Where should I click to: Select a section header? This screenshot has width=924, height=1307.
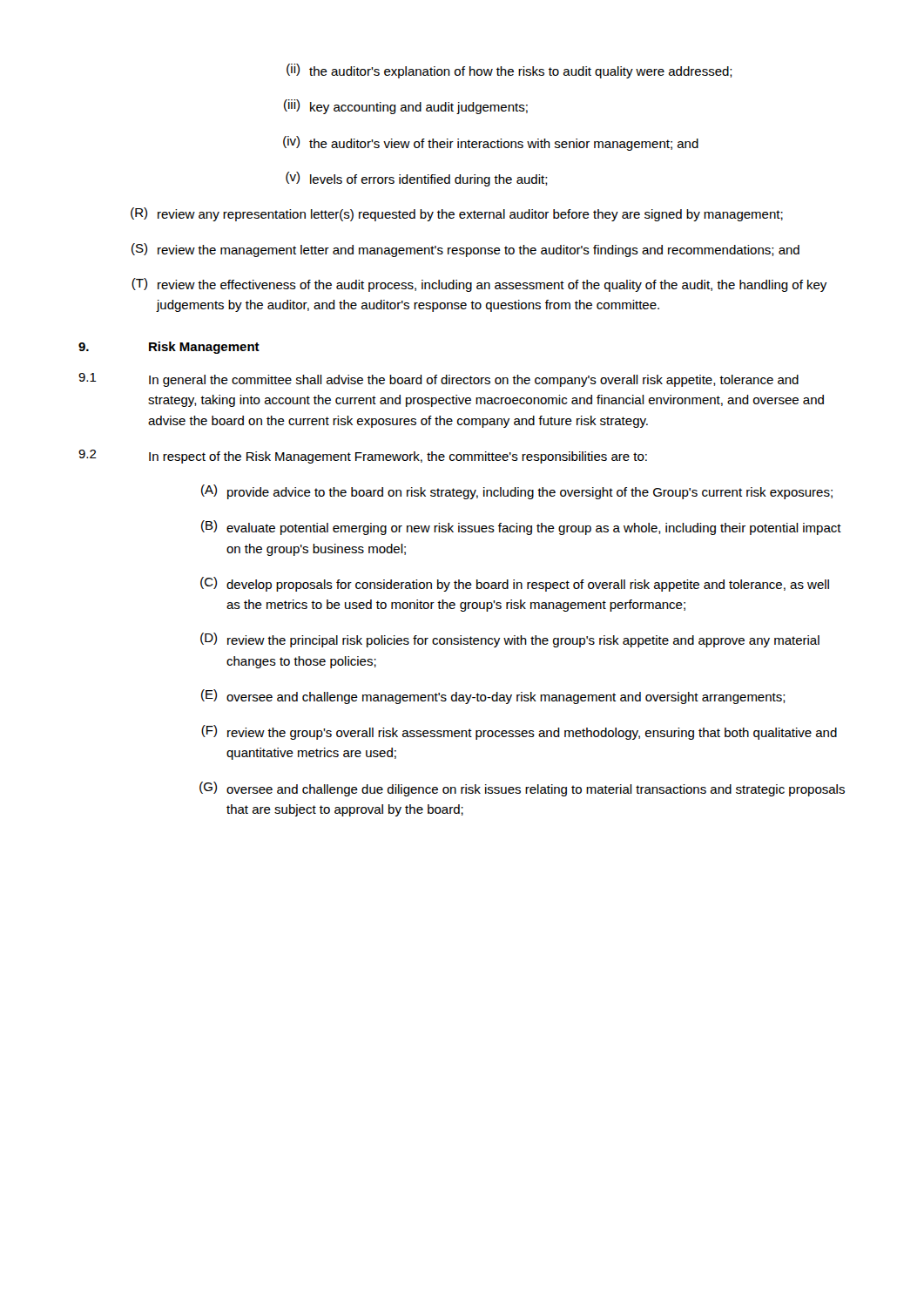(169, 346)
